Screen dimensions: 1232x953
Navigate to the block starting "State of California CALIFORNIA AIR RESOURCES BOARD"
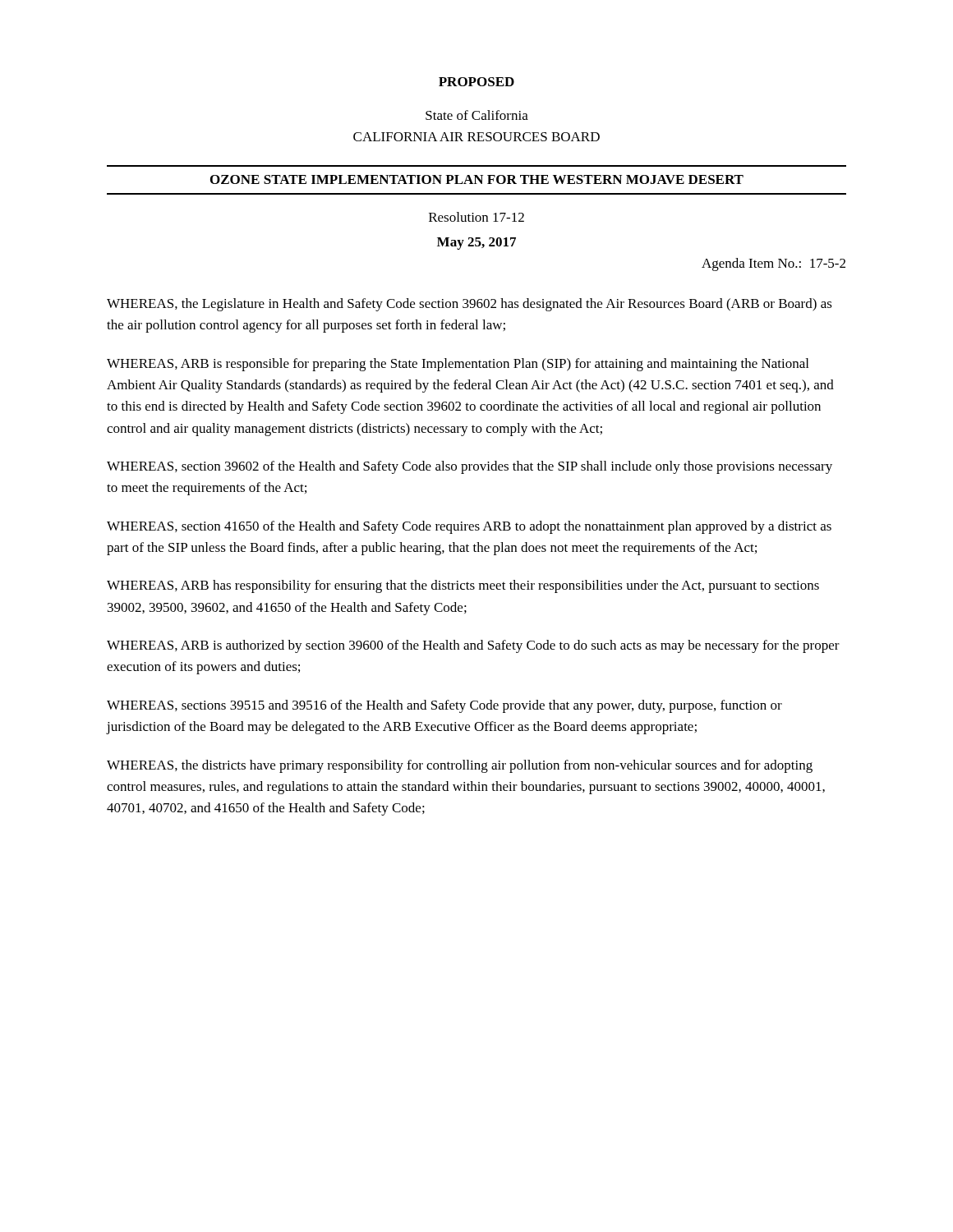click(476, 126)
